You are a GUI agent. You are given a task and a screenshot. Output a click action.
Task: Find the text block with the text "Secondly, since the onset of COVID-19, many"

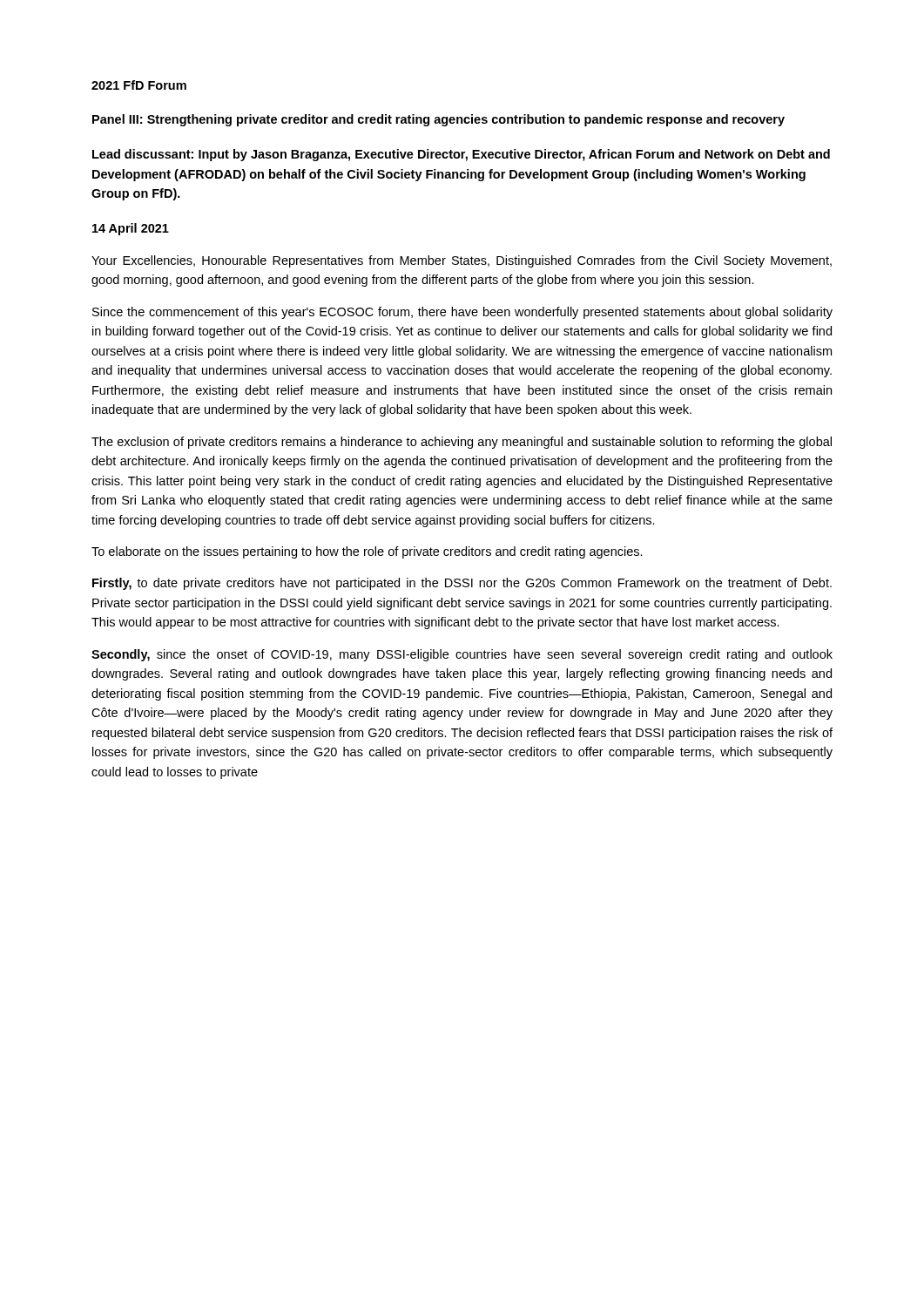pyautogui.click(x=462, y=713)
